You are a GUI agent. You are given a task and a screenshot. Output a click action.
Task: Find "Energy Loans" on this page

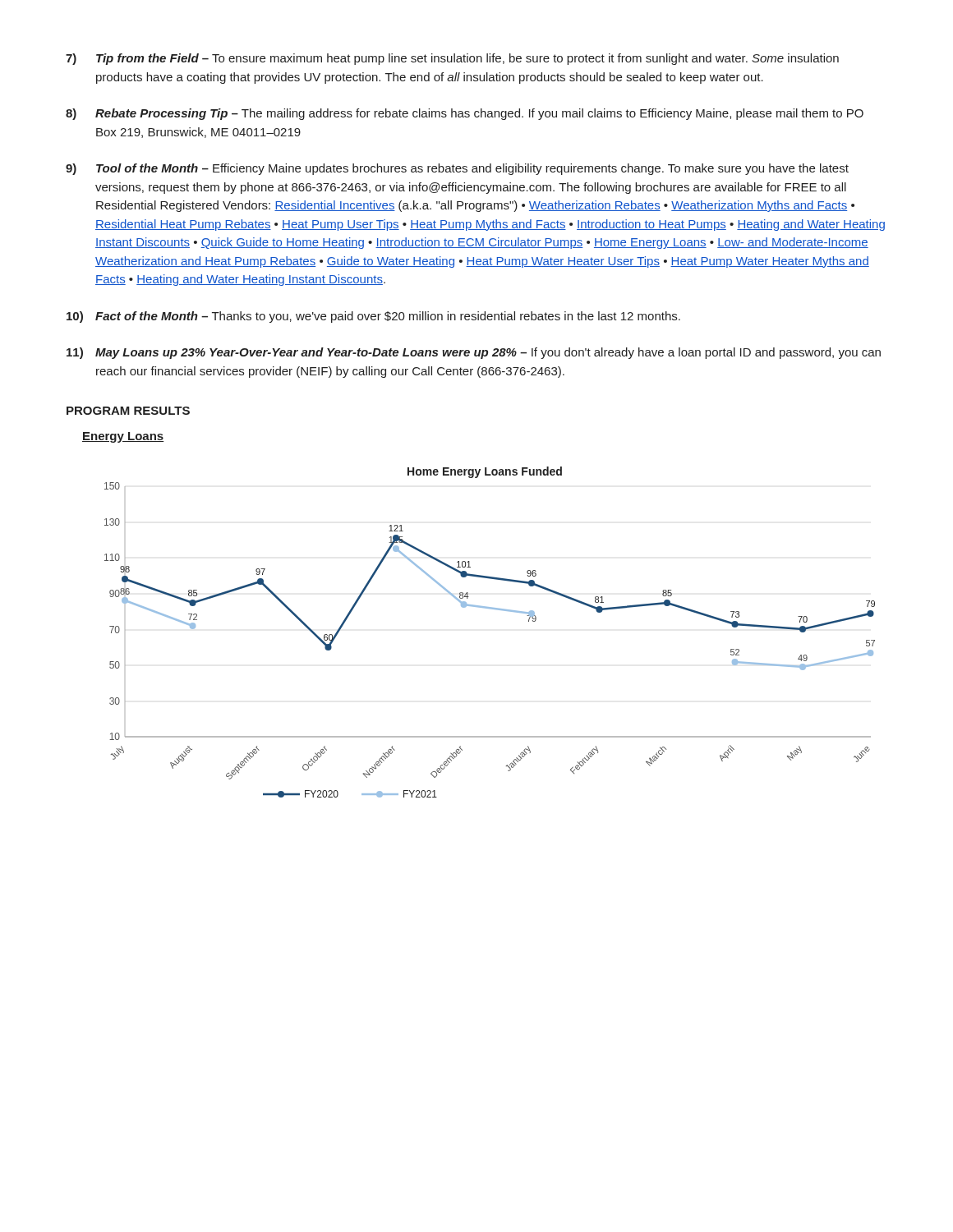tap(123, 436)
